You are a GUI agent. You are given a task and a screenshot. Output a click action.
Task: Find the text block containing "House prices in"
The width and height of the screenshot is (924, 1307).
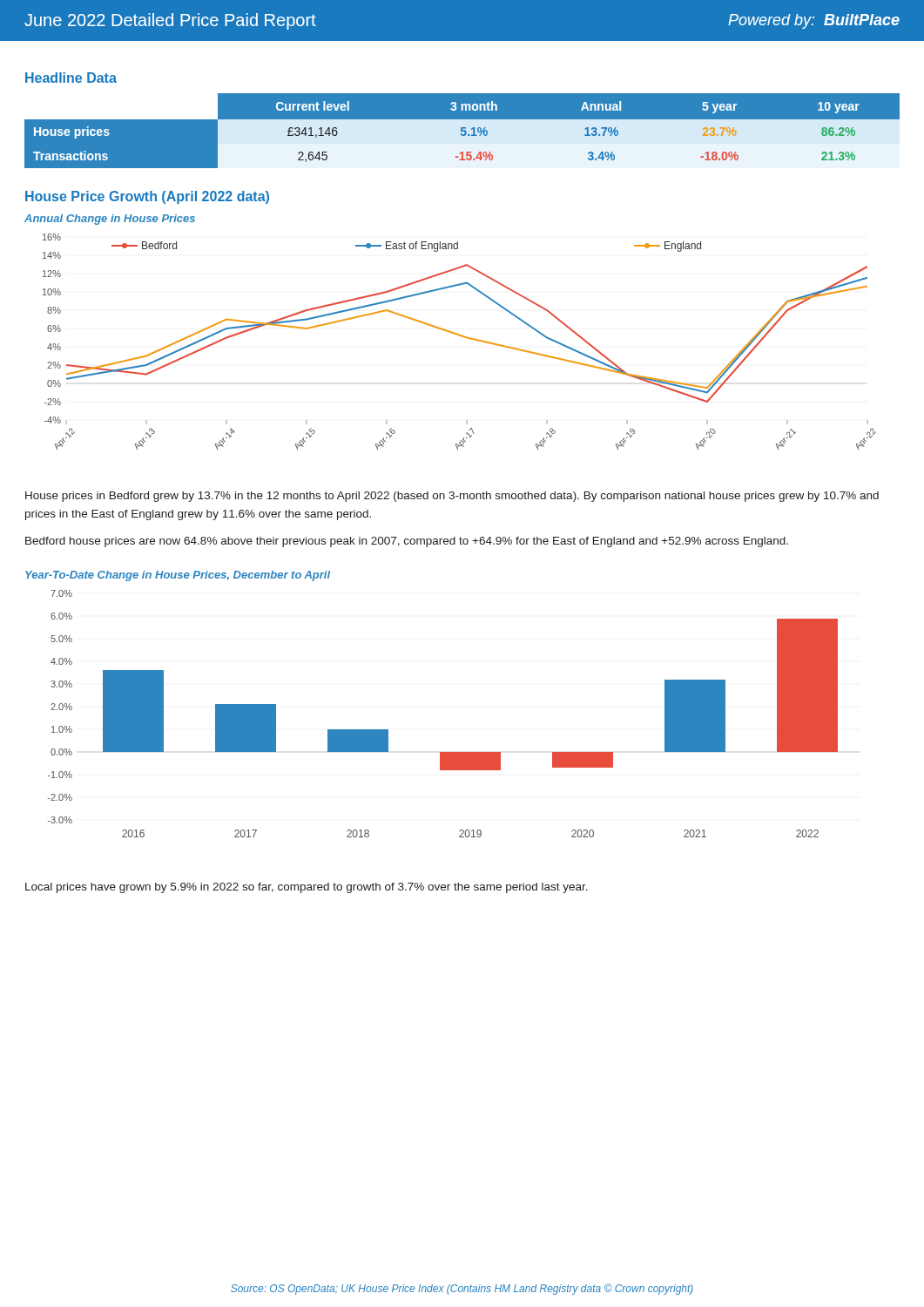pos(452,504)
